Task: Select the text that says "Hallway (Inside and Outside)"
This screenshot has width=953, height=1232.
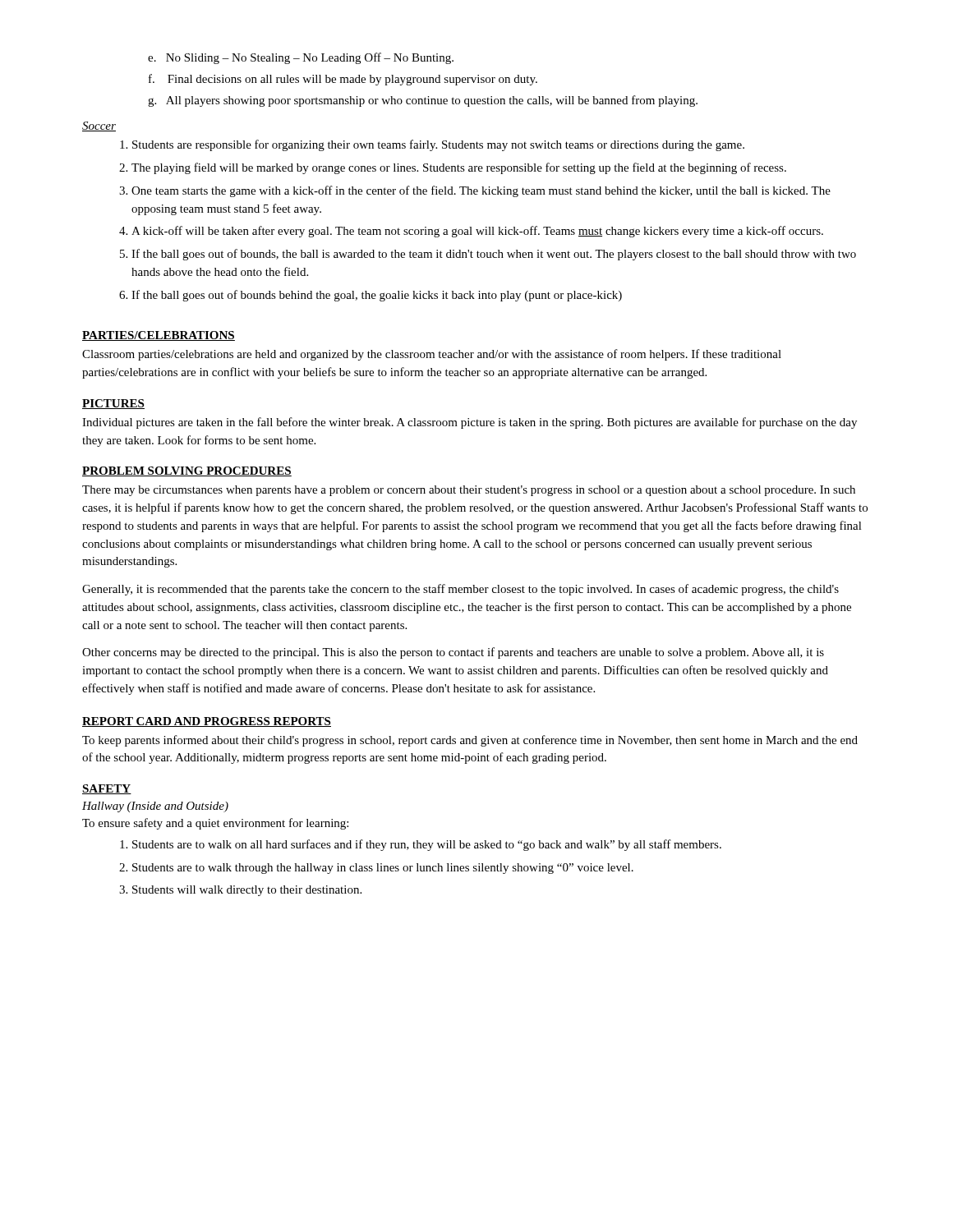Action: point(155,806)
